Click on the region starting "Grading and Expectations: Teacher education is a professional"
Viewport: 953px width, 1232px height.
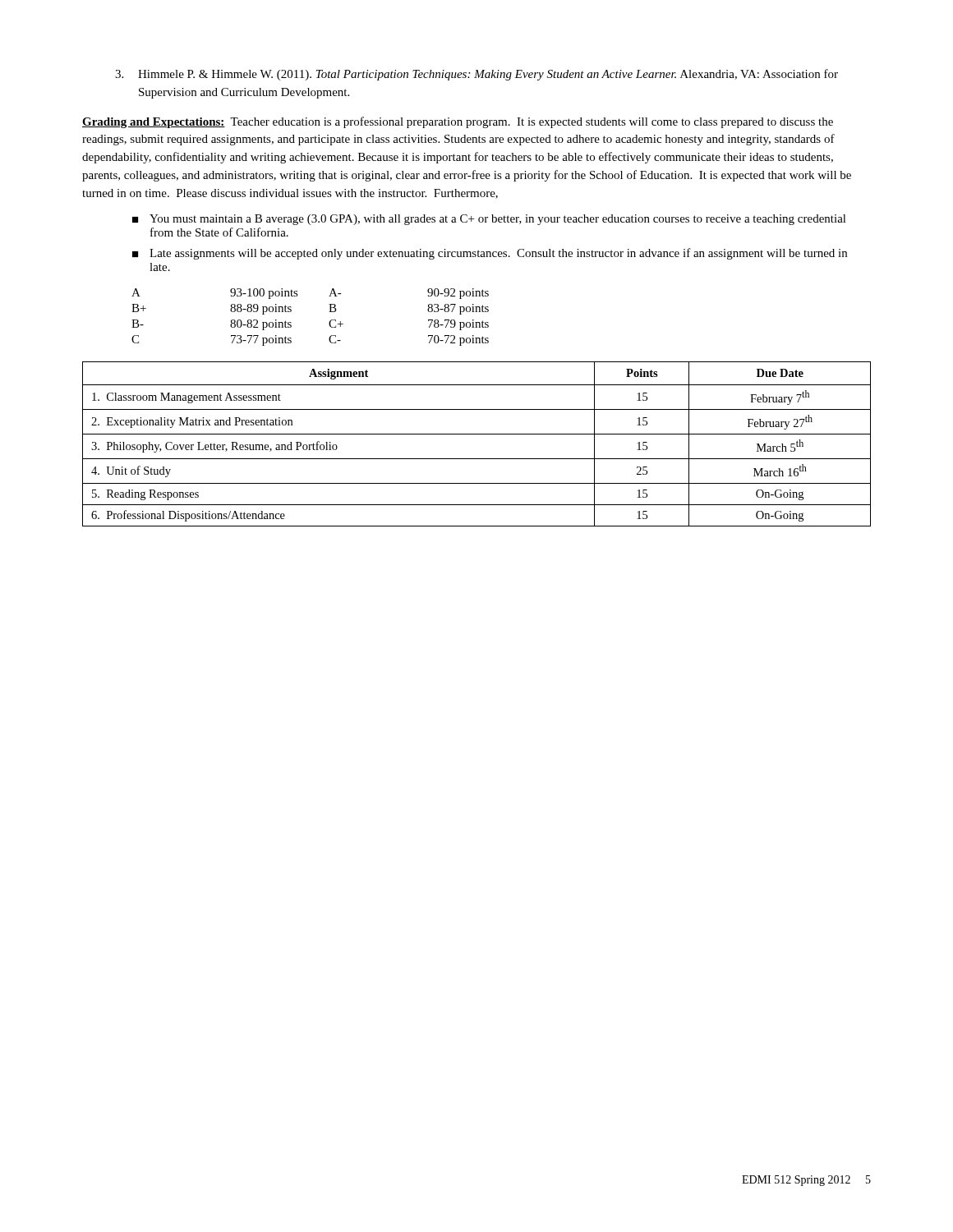pyautogui.click(x=476, y=158)
